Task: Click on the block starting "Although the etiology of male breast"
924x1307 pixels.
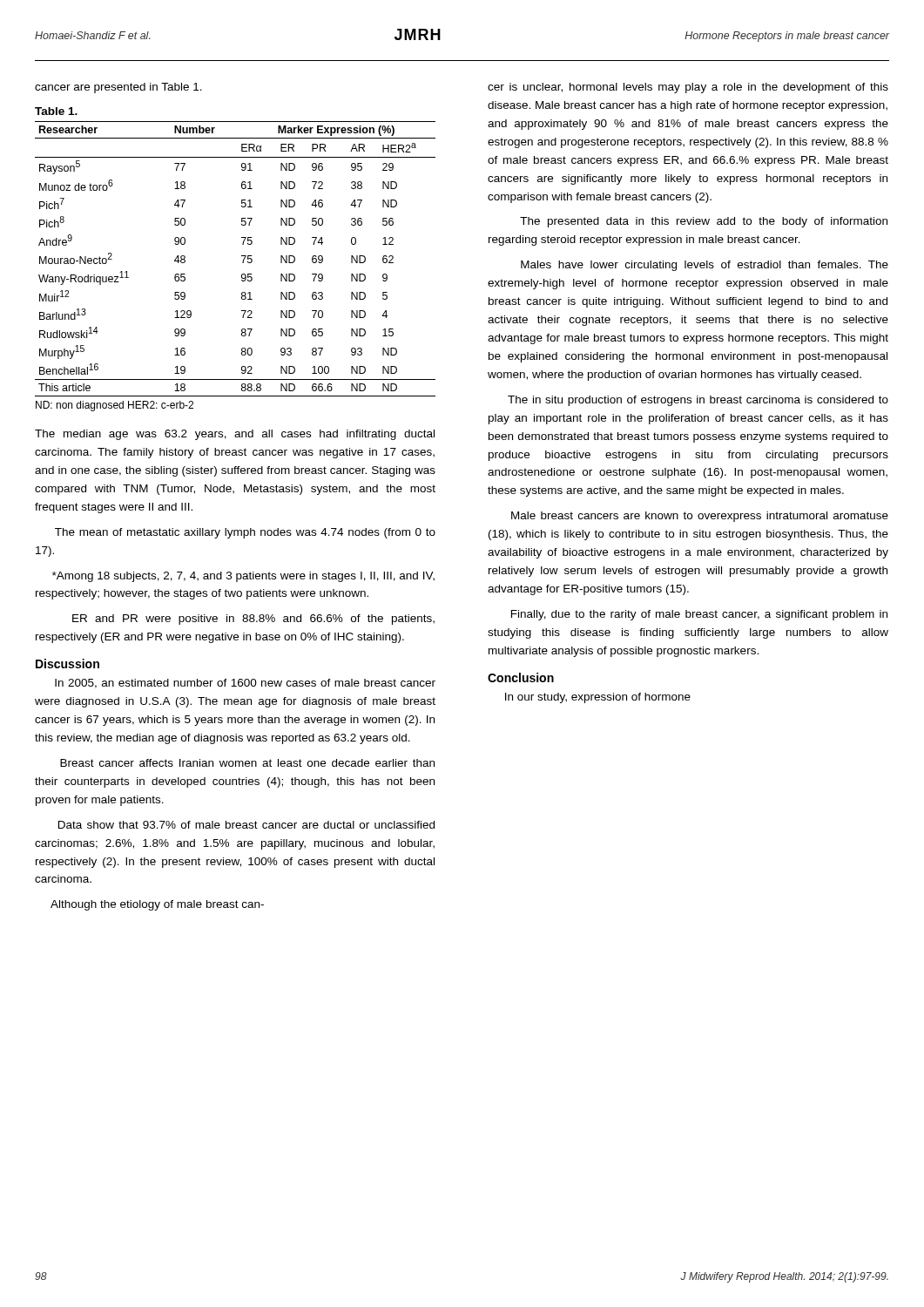Action: point(150,904)
